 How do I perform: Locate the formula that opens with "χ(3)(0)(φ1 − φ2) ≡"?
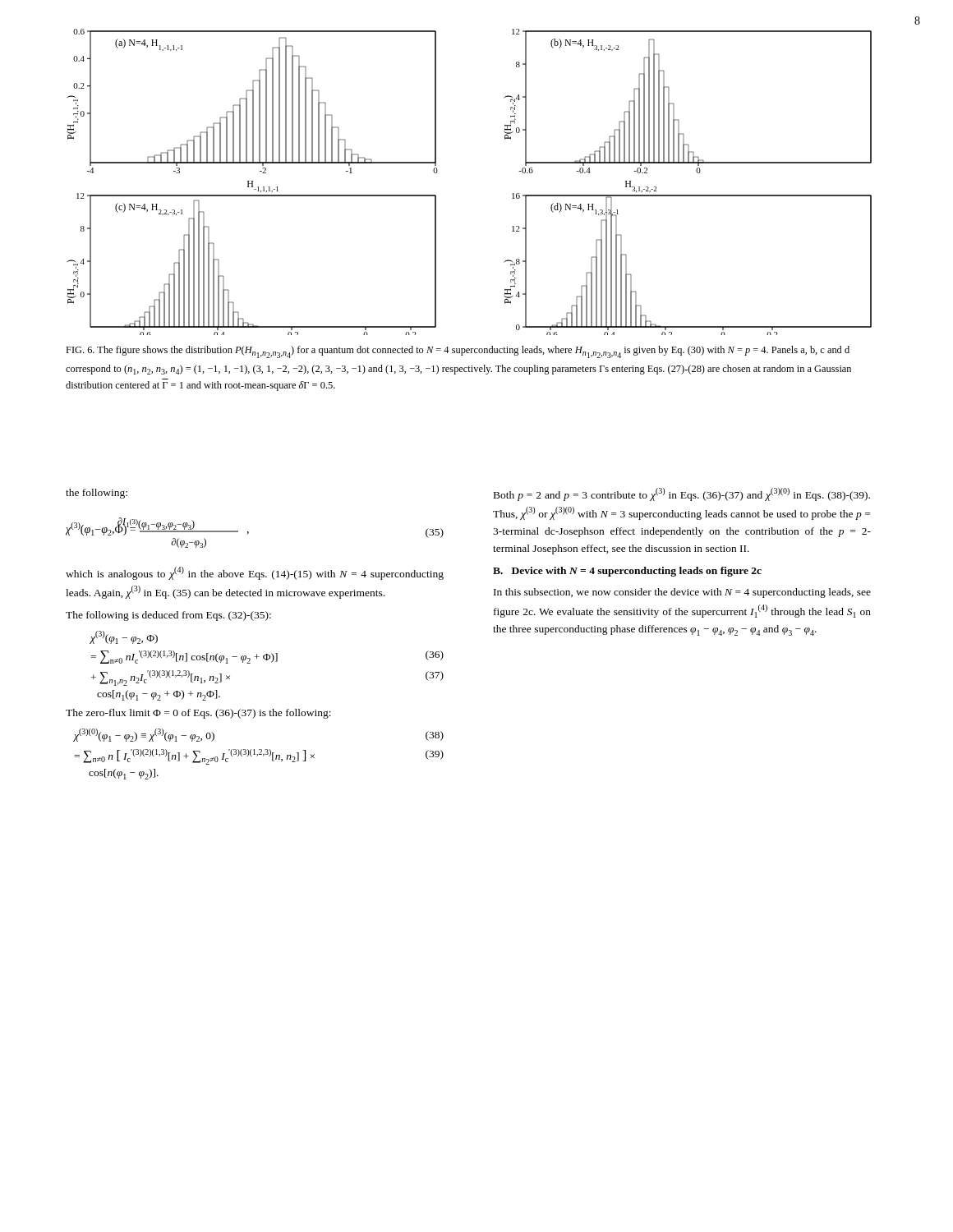tap(153, 735)
